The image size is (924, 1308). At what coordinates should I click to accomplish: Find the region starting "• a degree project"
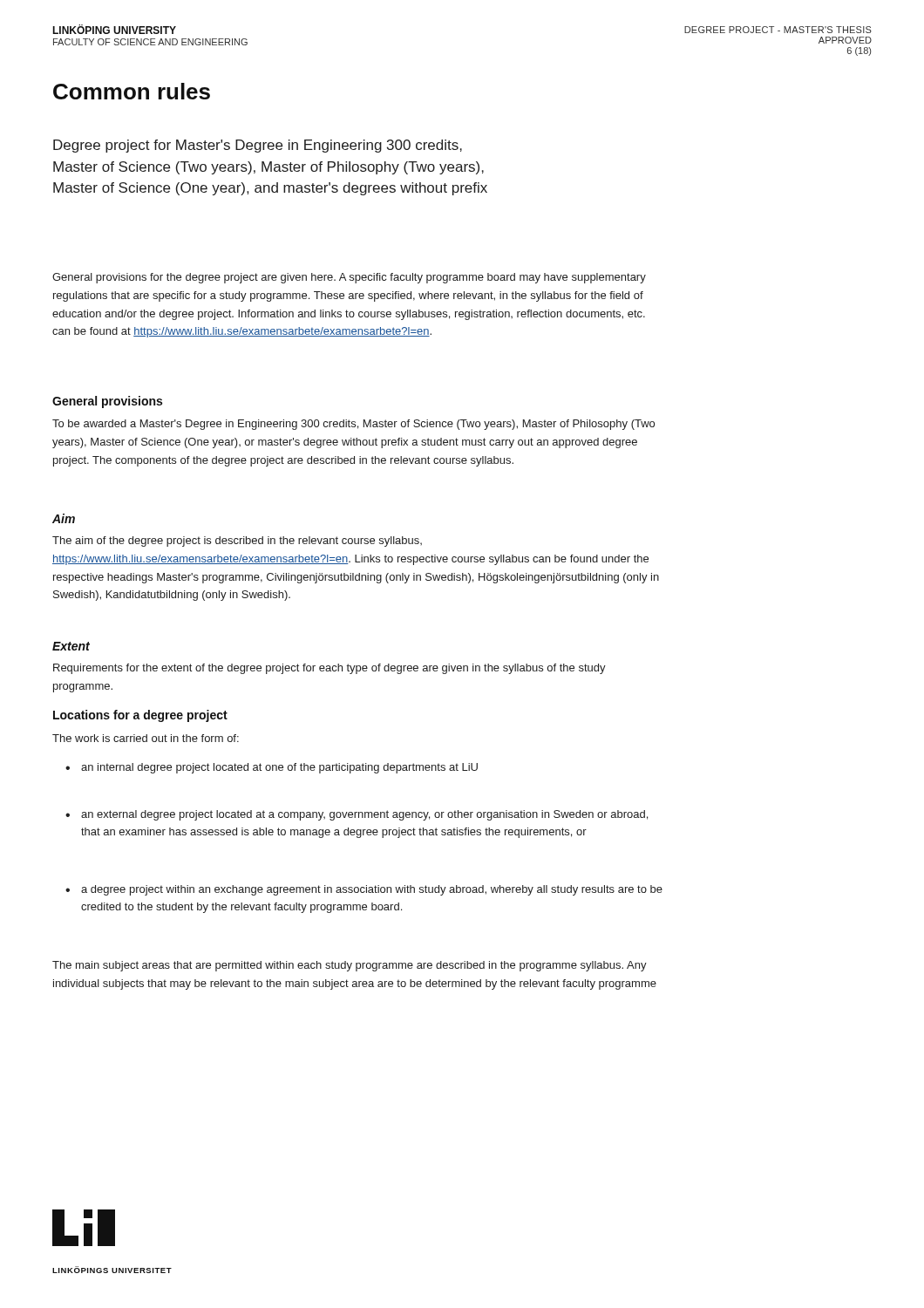(364, 898)
